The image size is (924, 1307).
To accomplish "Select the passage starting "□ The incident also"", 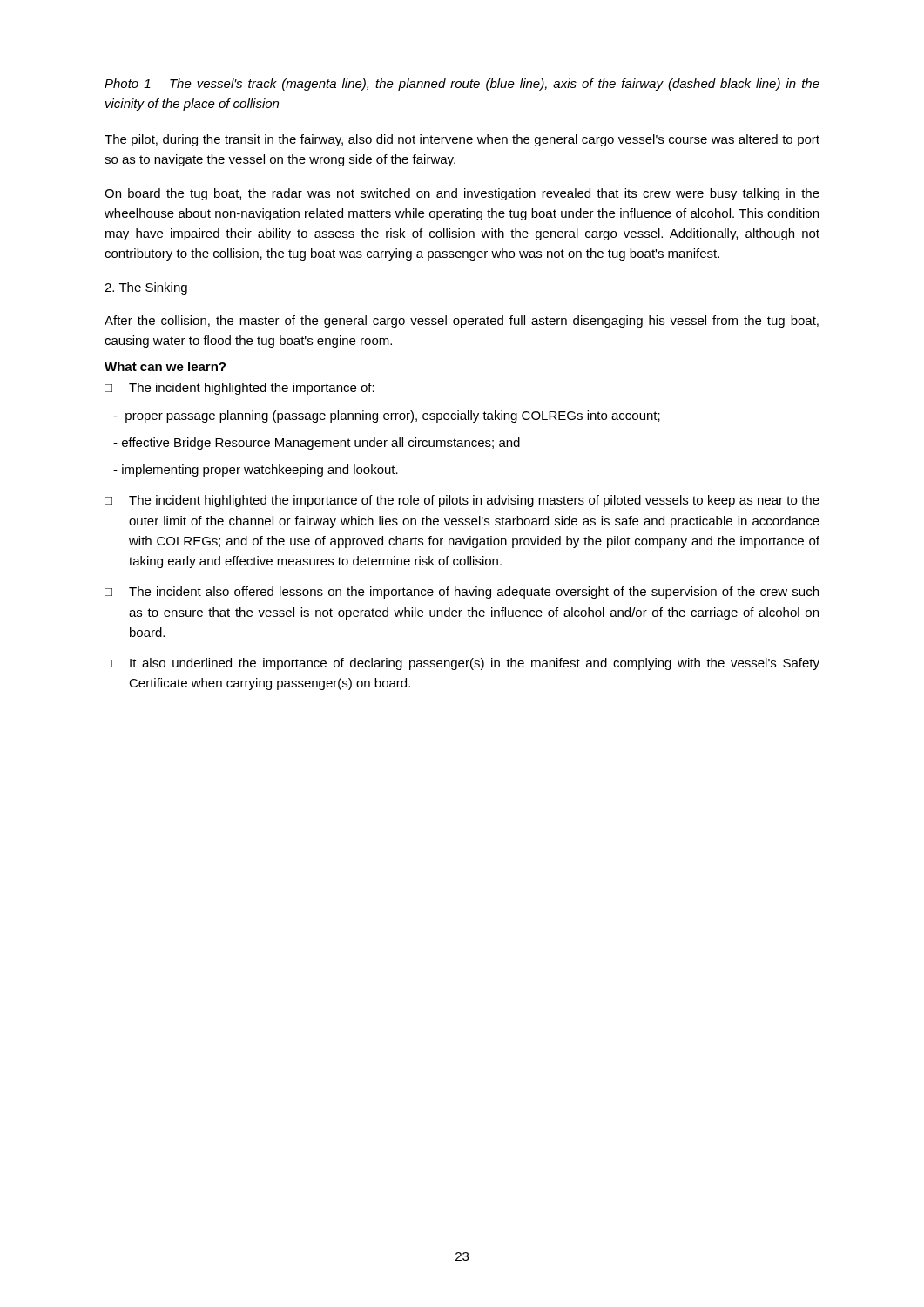I will coord(462,612).
